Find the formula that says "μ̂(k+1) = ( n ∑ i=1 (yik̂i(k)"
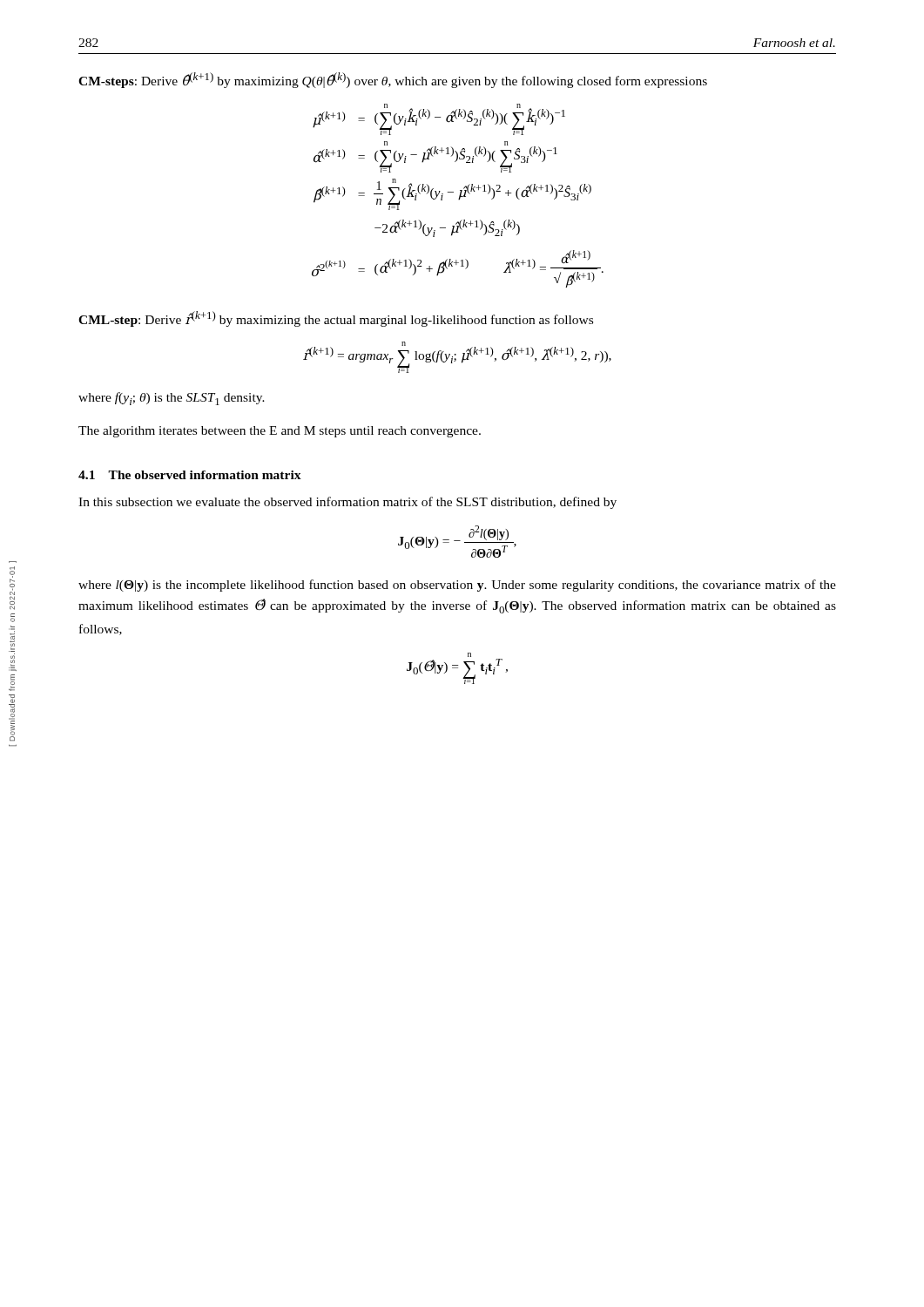Viewport: 924px width, 1307px height. tap(457, 196)
